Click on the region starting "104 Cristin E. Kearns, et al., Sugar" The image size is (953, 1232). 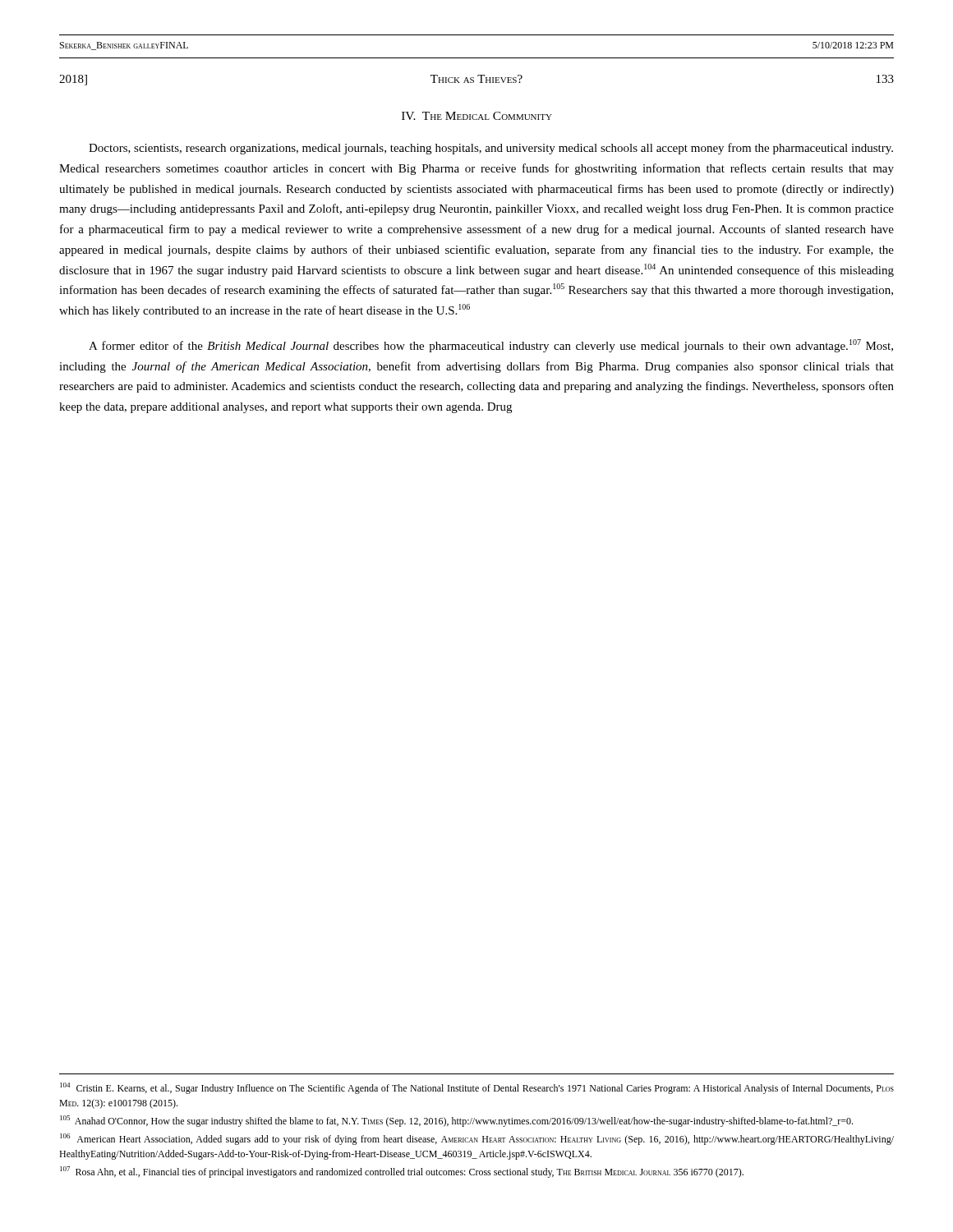[x=476, y=1095]
